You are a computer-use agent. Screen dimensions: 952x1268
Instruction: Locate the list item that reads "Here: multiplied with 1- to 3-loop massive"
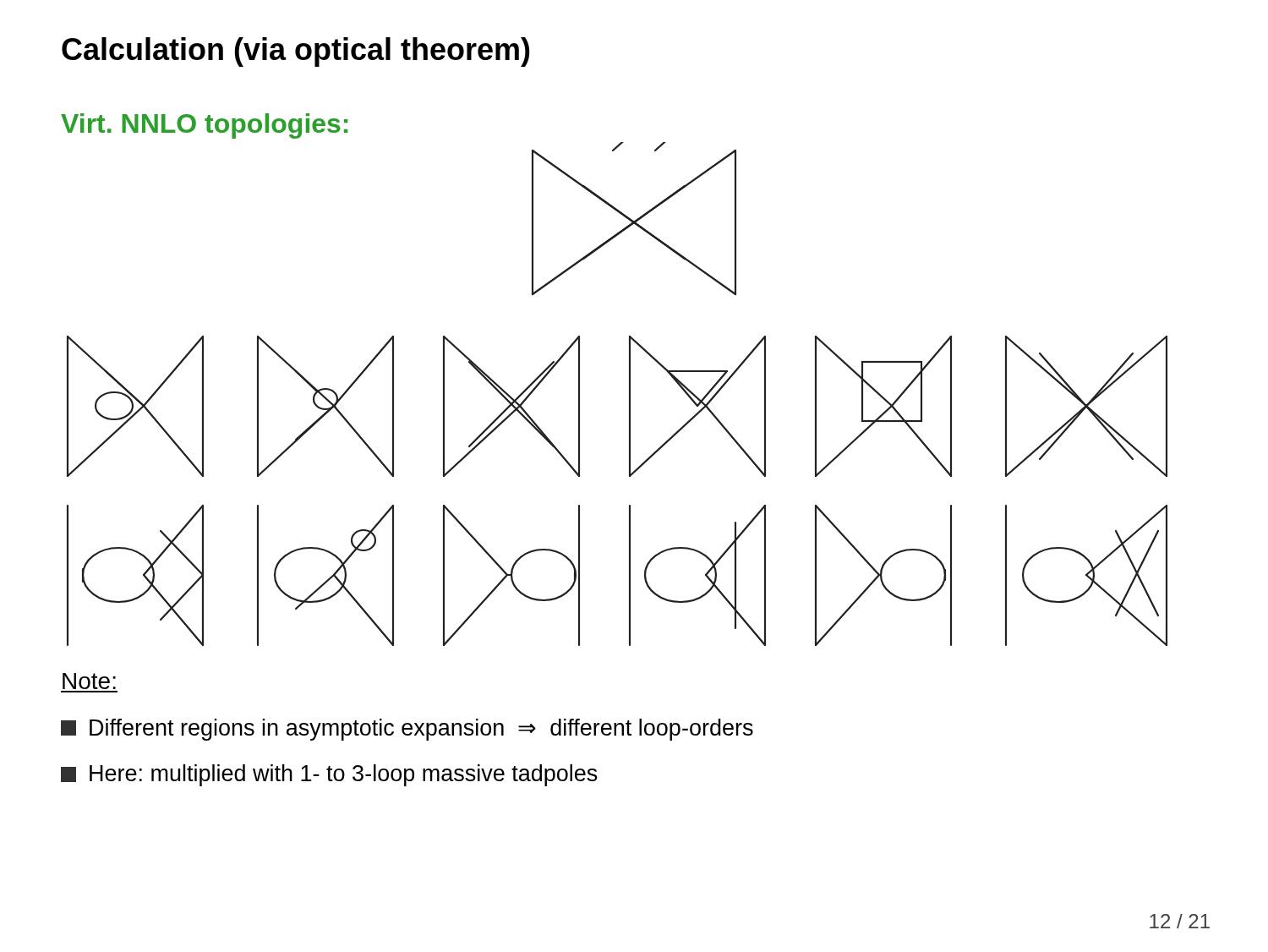(x=329, y=774)
